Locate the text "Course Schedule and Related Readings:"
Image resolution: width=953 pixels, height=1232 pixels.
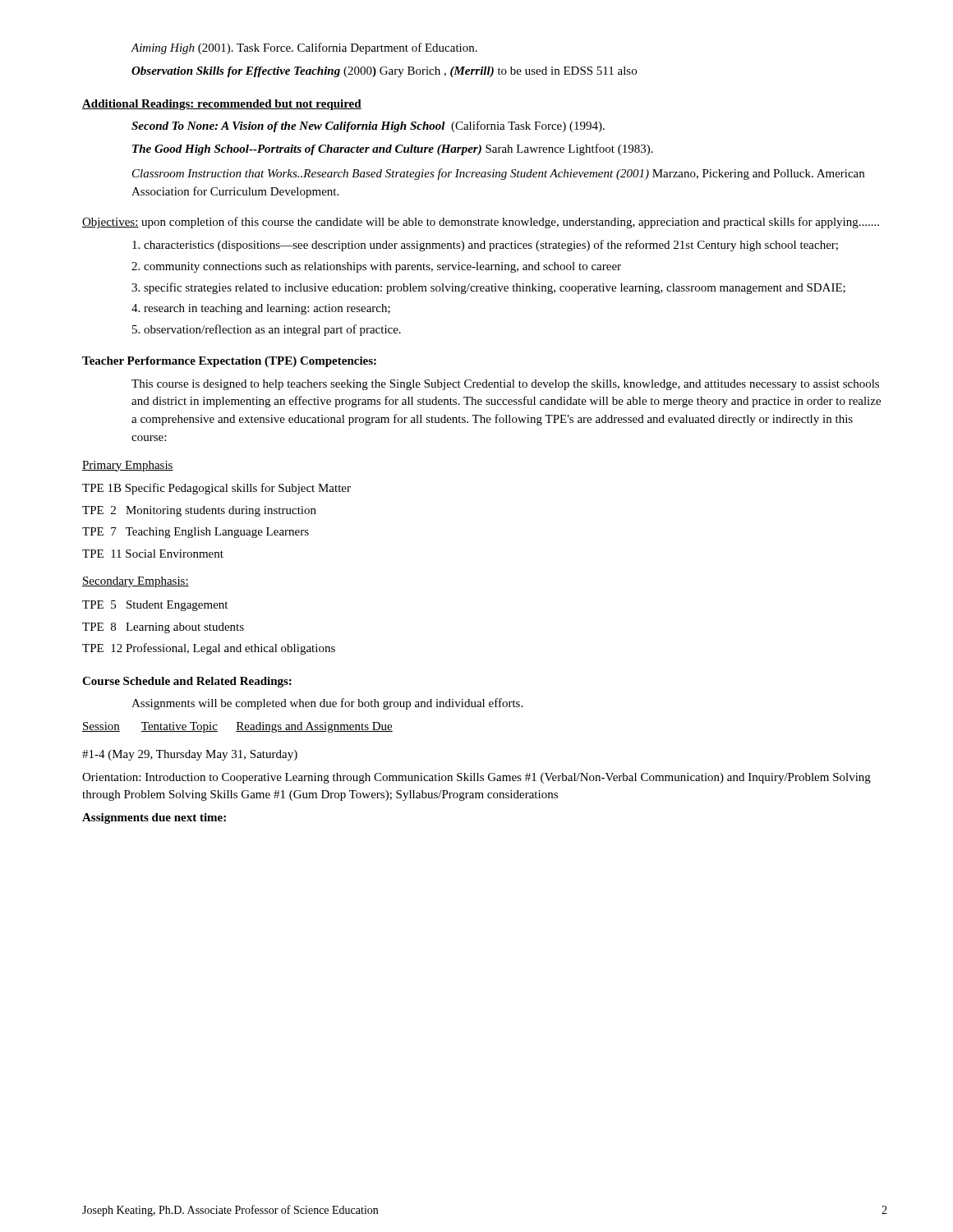coord(187,682)
